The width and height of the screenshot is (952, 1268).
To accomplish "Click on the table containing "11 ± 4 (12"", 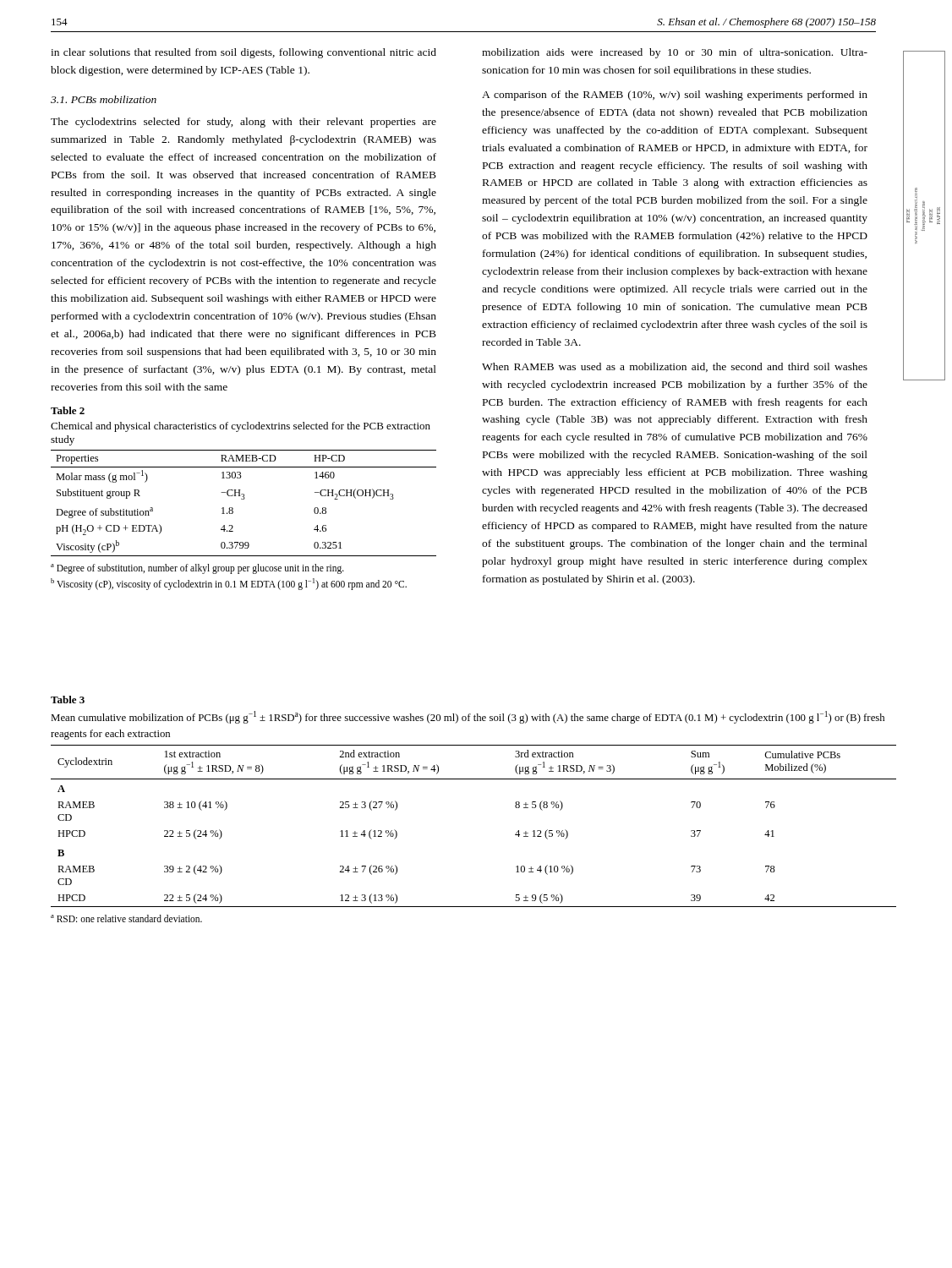I will coord(473,809).
